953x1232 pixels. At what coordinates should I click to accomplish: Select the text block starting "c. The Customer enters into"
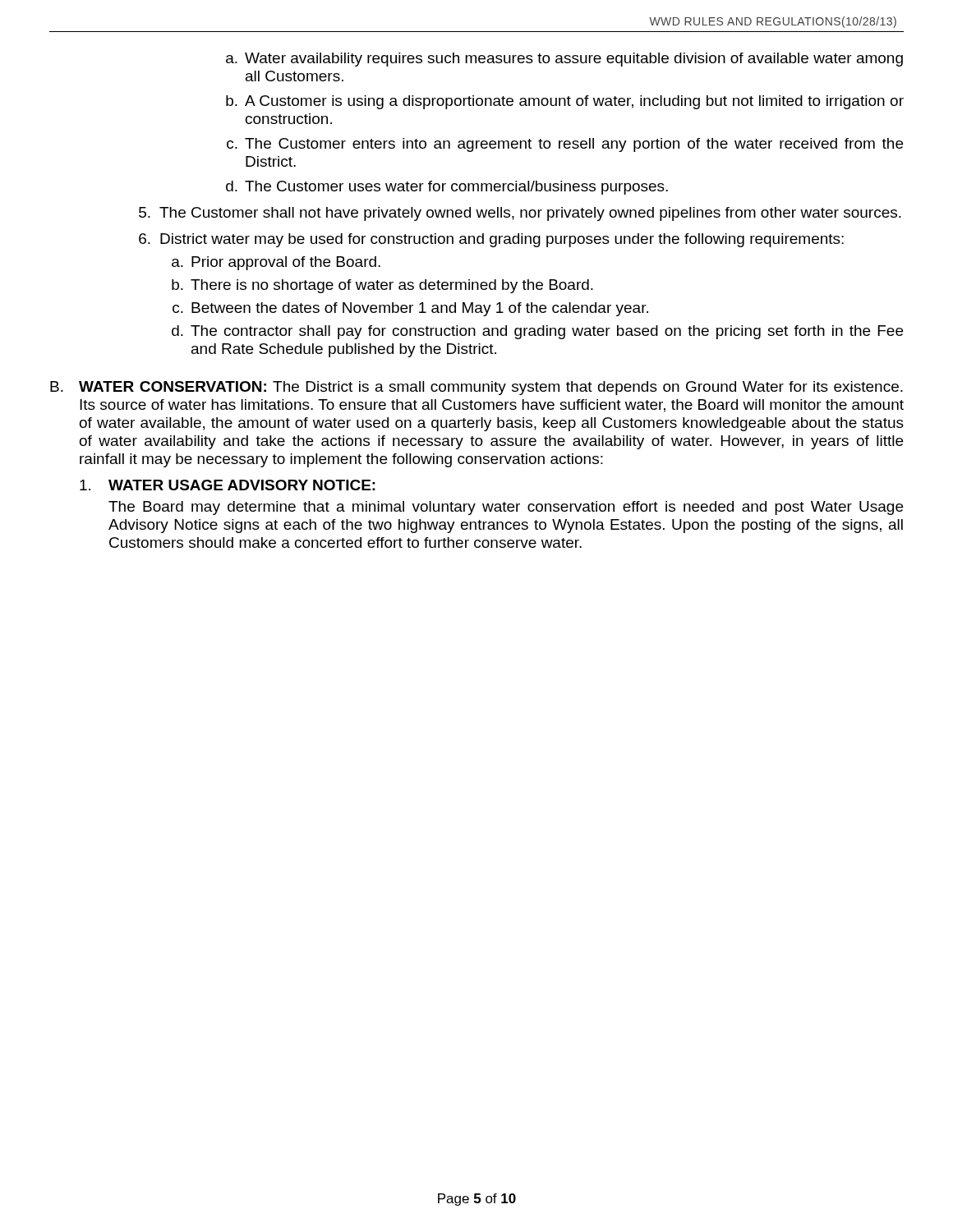tap(559, 153)
